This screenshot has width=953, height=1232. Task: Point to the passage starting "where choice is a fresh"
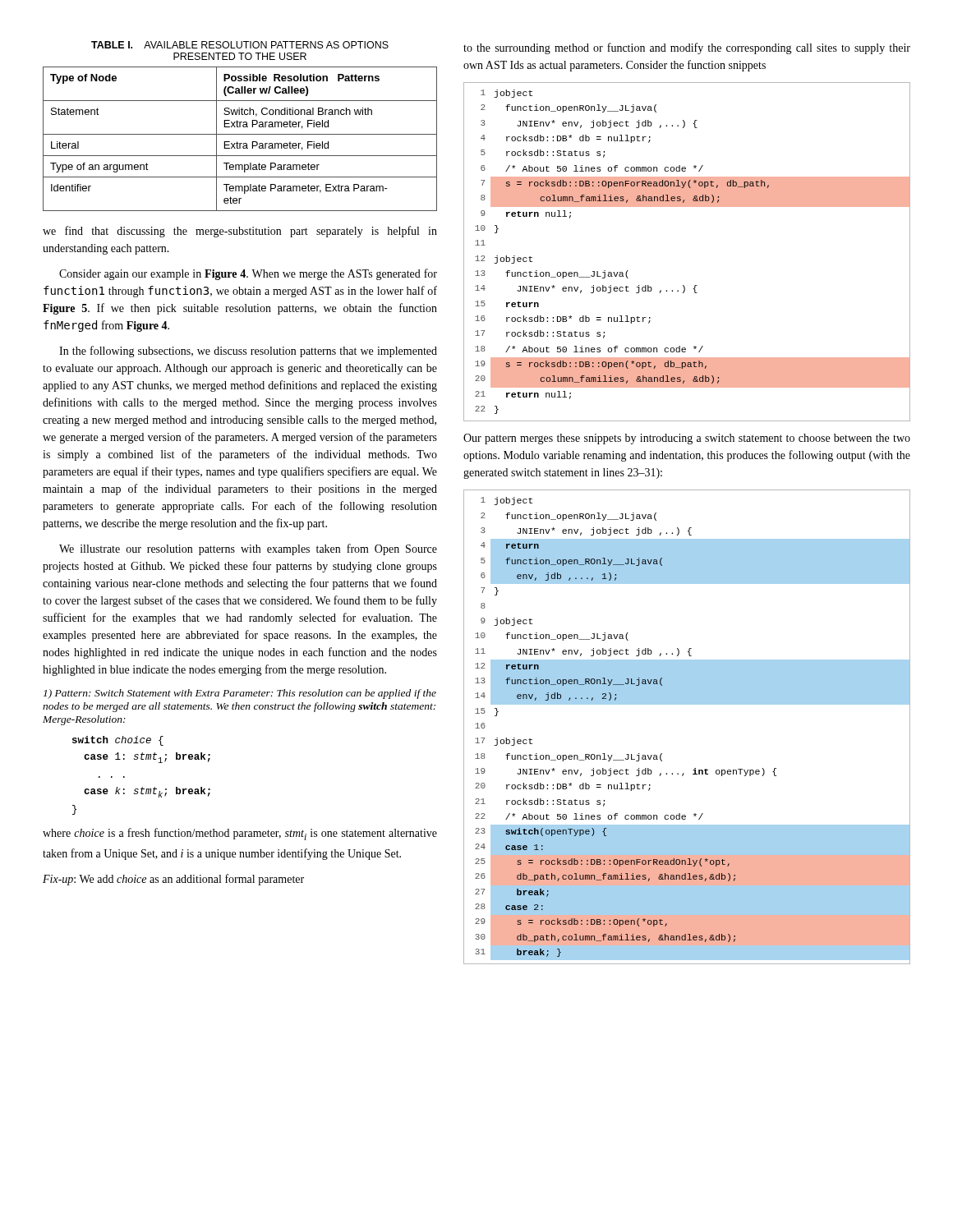click(x=240, y=844)
